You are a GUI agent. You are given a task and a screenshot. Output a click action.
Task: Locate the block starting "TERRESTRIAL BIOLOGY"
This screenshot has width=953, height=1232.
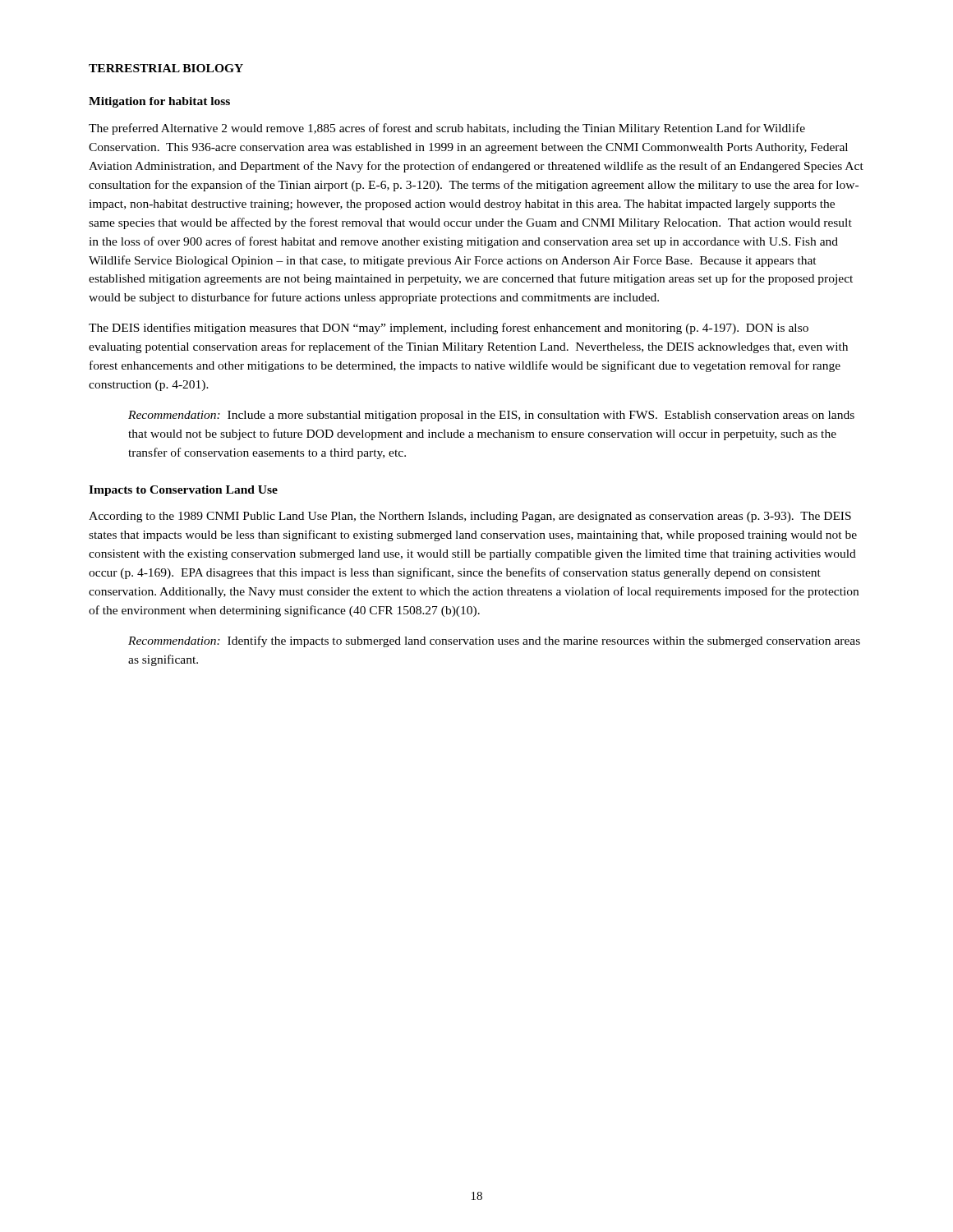point(166,68)
